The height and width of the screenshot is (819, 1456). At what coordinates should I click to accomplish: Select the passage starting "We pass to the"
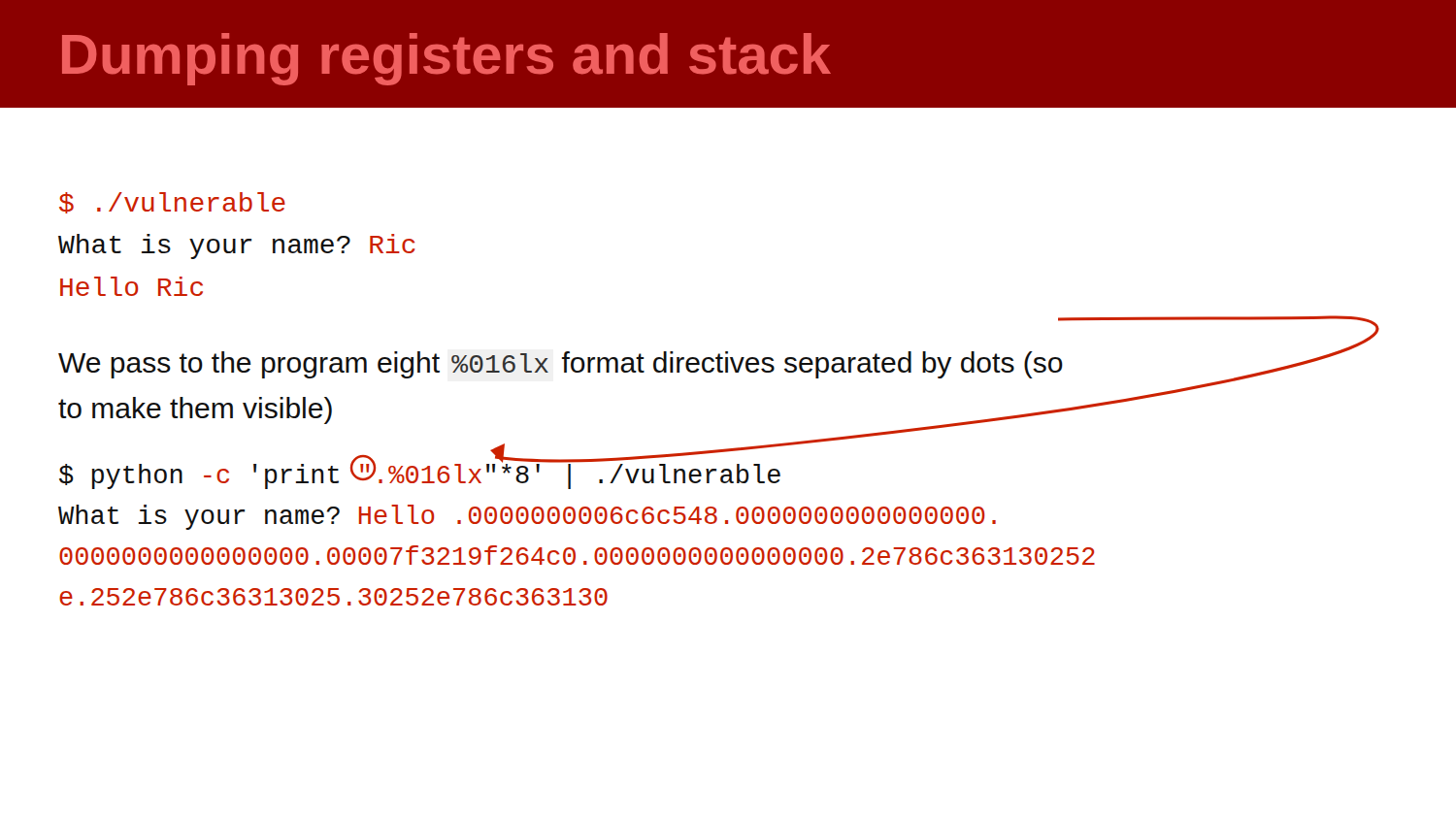(561, 385)
